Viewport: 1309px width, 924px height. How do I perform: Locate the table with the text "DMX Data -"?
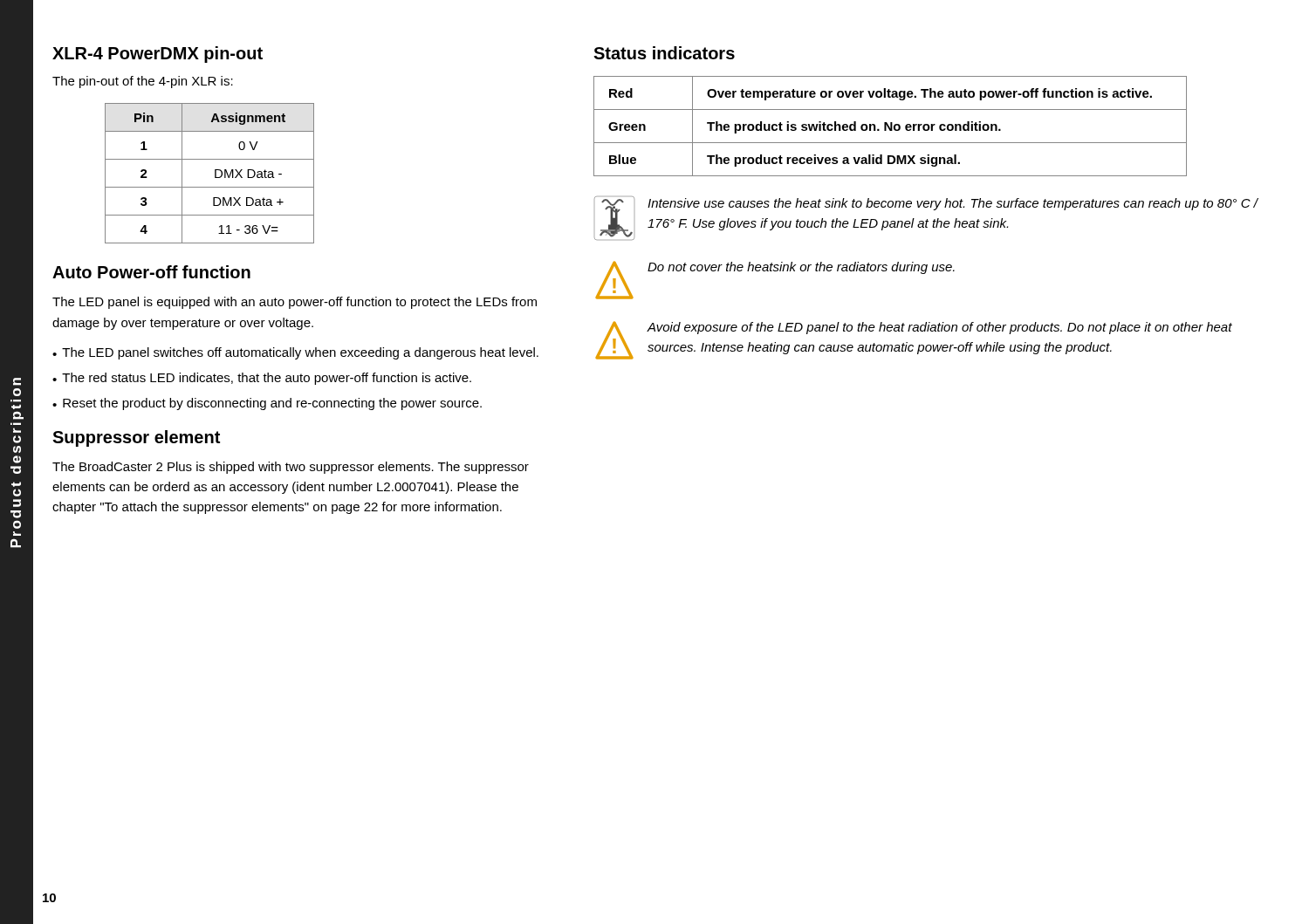tap(297, 173)
